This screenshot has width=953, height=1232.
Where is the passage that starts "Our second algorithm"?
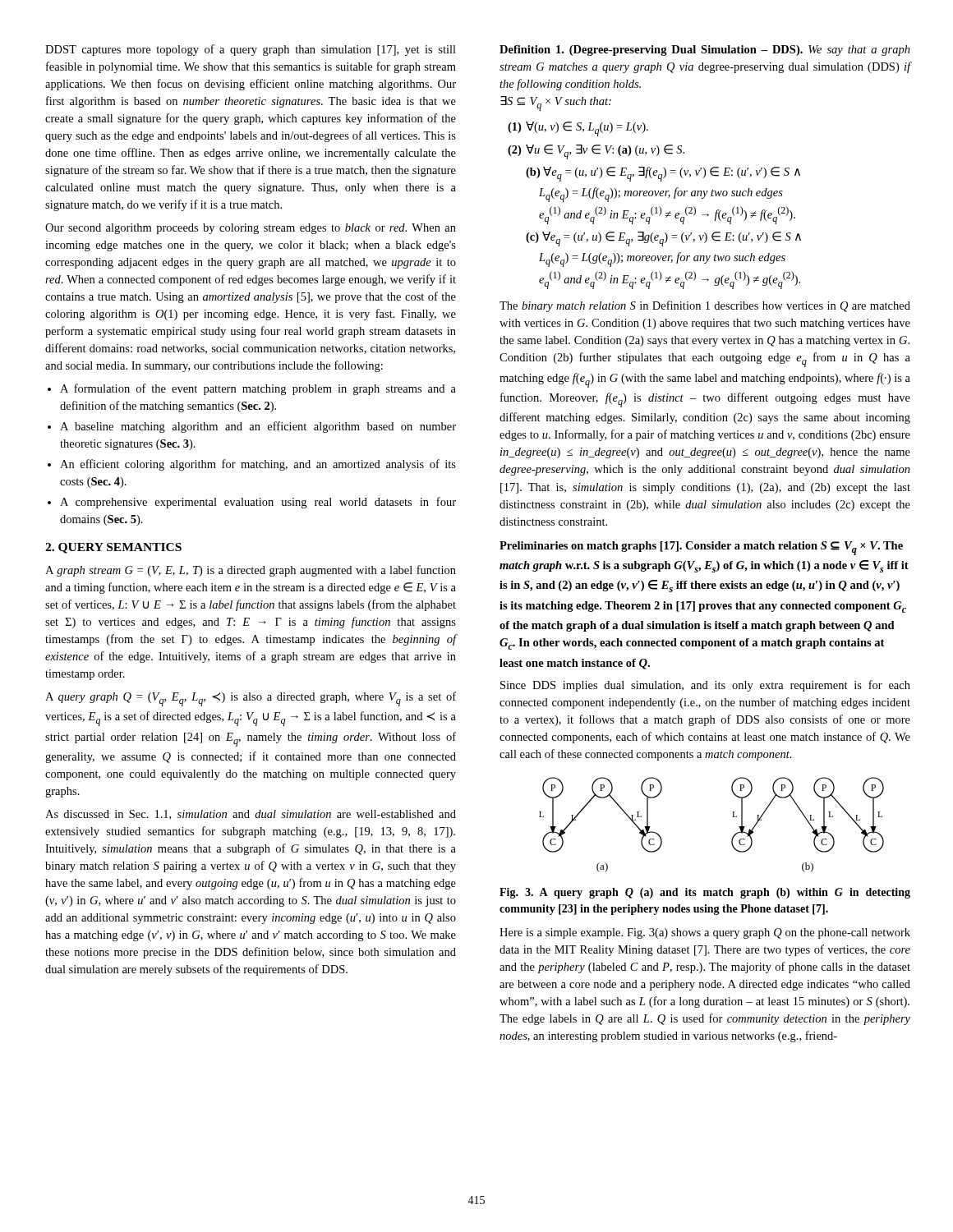(251, 297)
